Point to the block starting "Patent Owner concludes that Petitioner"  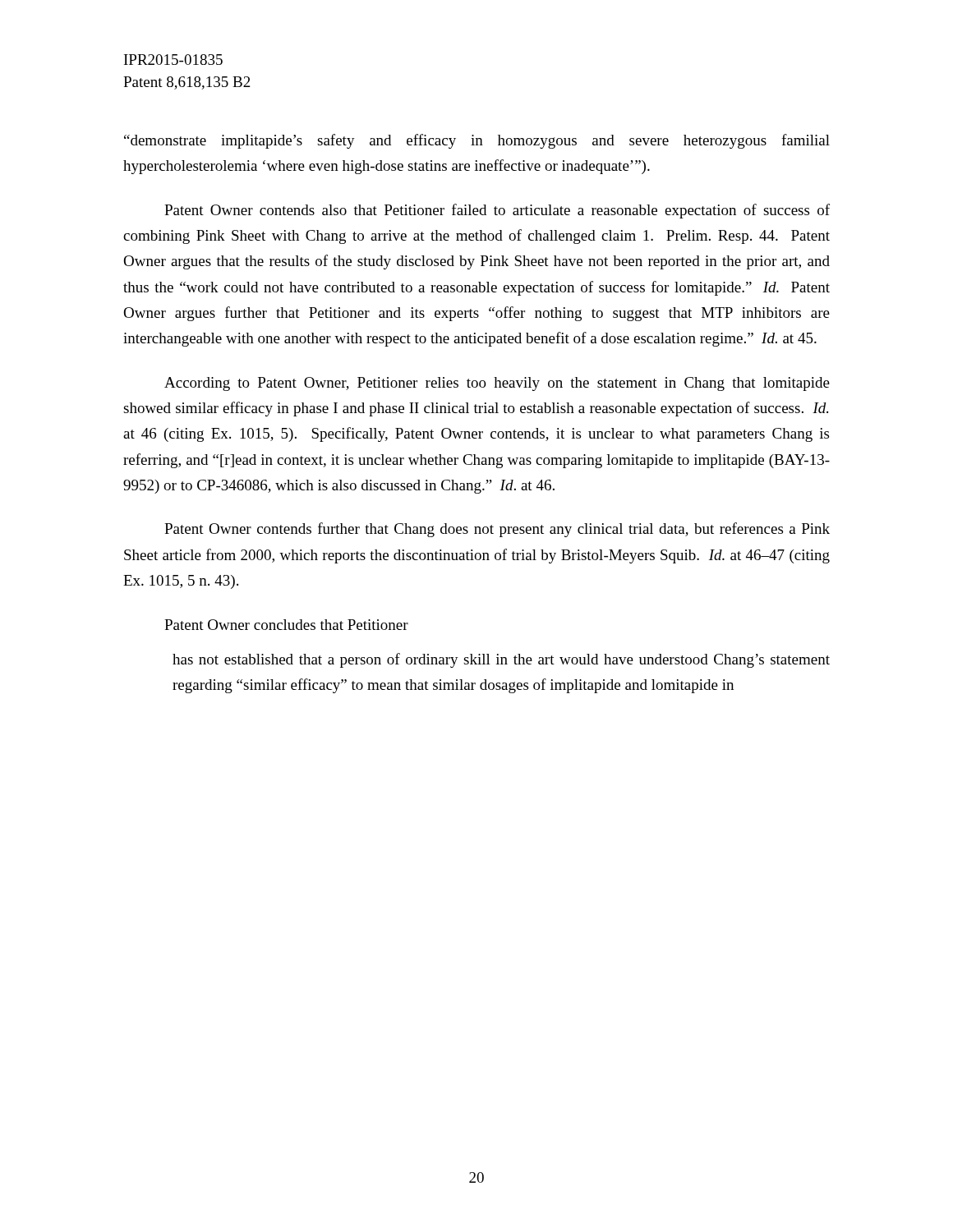click(286, 624)
